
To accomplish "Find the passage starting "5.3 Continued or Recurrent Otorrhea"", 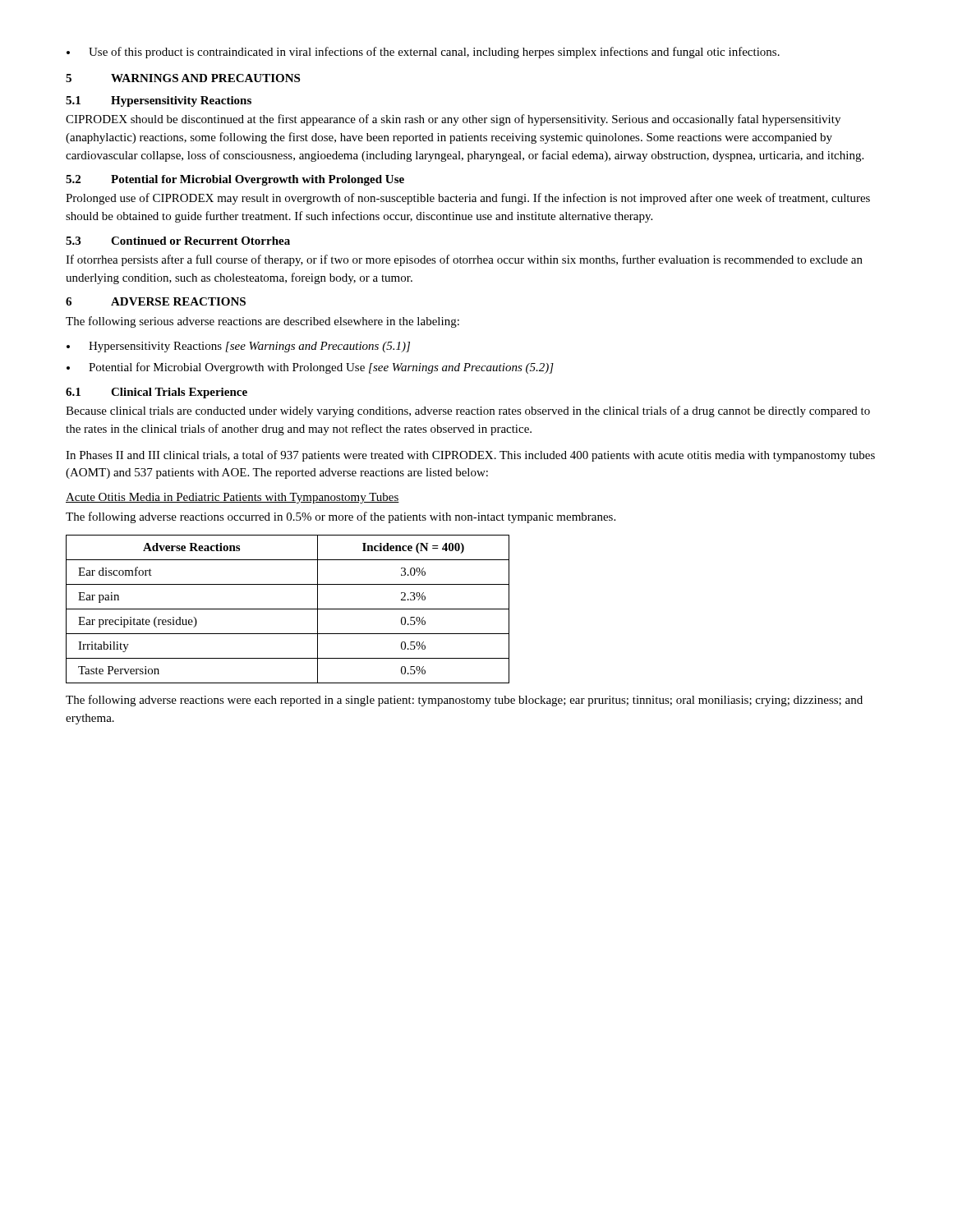I will click(x=178, y=241).
